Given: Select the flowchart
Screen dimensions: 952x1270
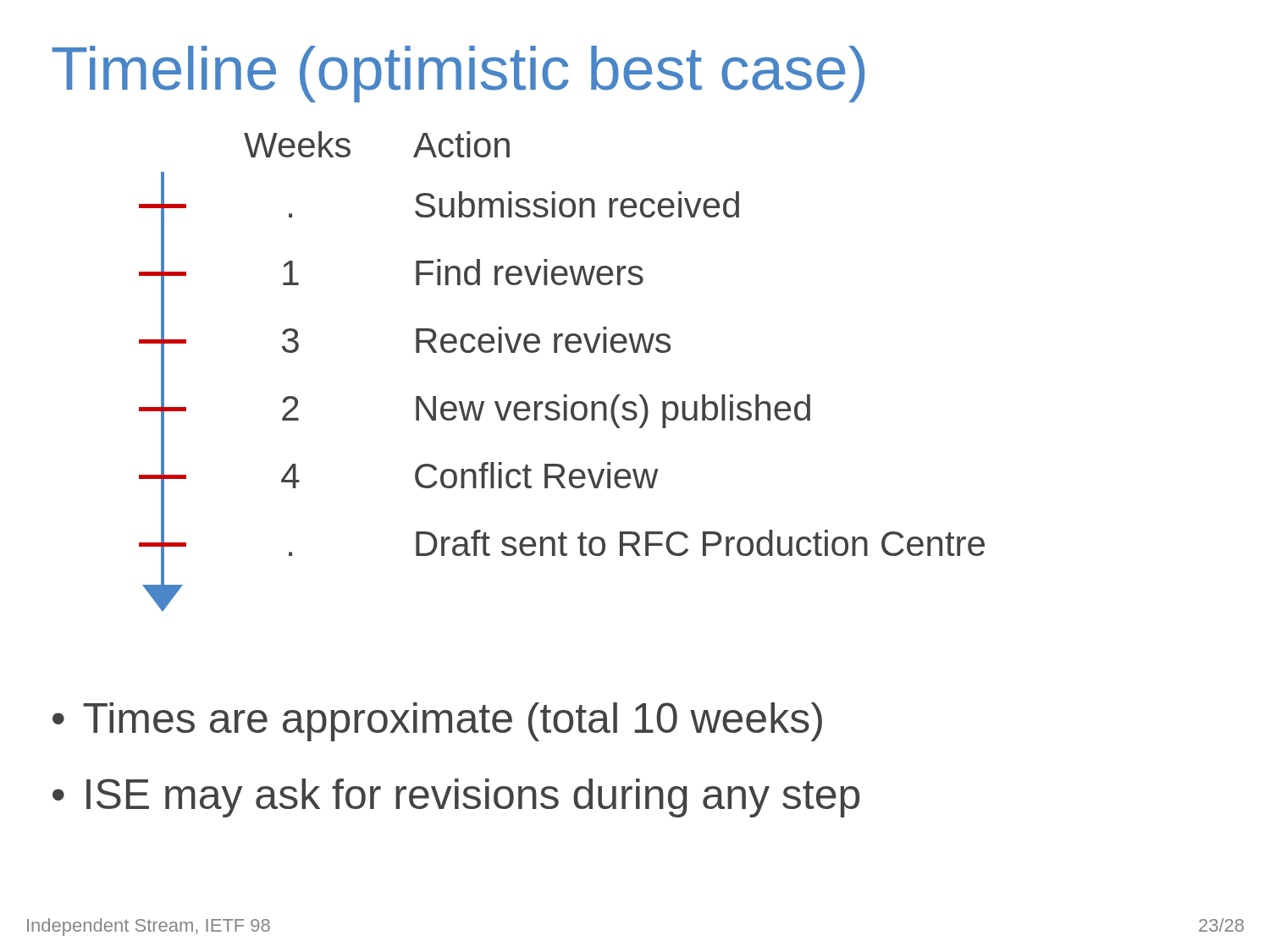Looking at the screenshot, I should point(631,405).
